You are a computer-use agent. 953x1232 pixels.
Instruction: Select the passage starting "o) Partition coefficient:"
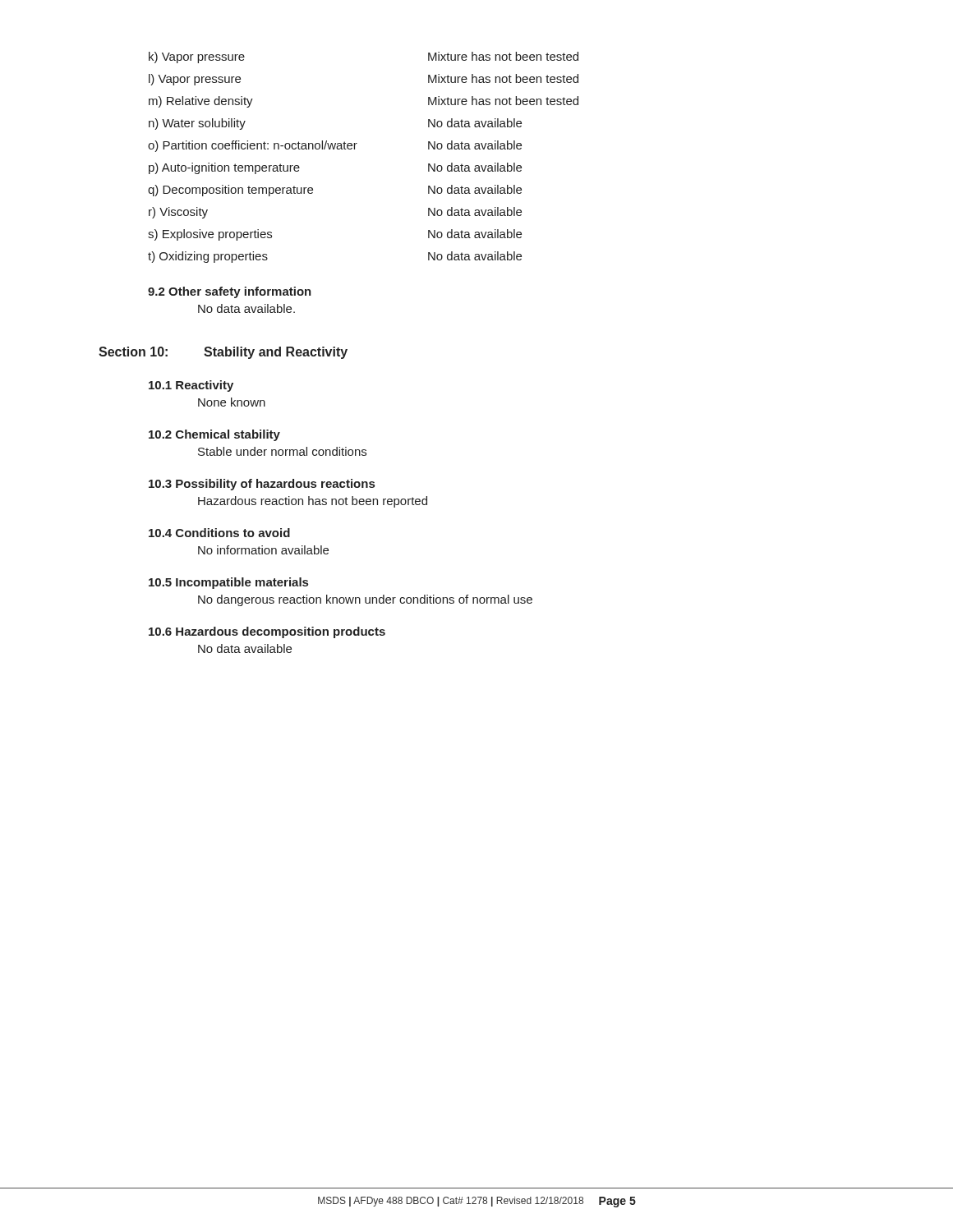point(476,145)
